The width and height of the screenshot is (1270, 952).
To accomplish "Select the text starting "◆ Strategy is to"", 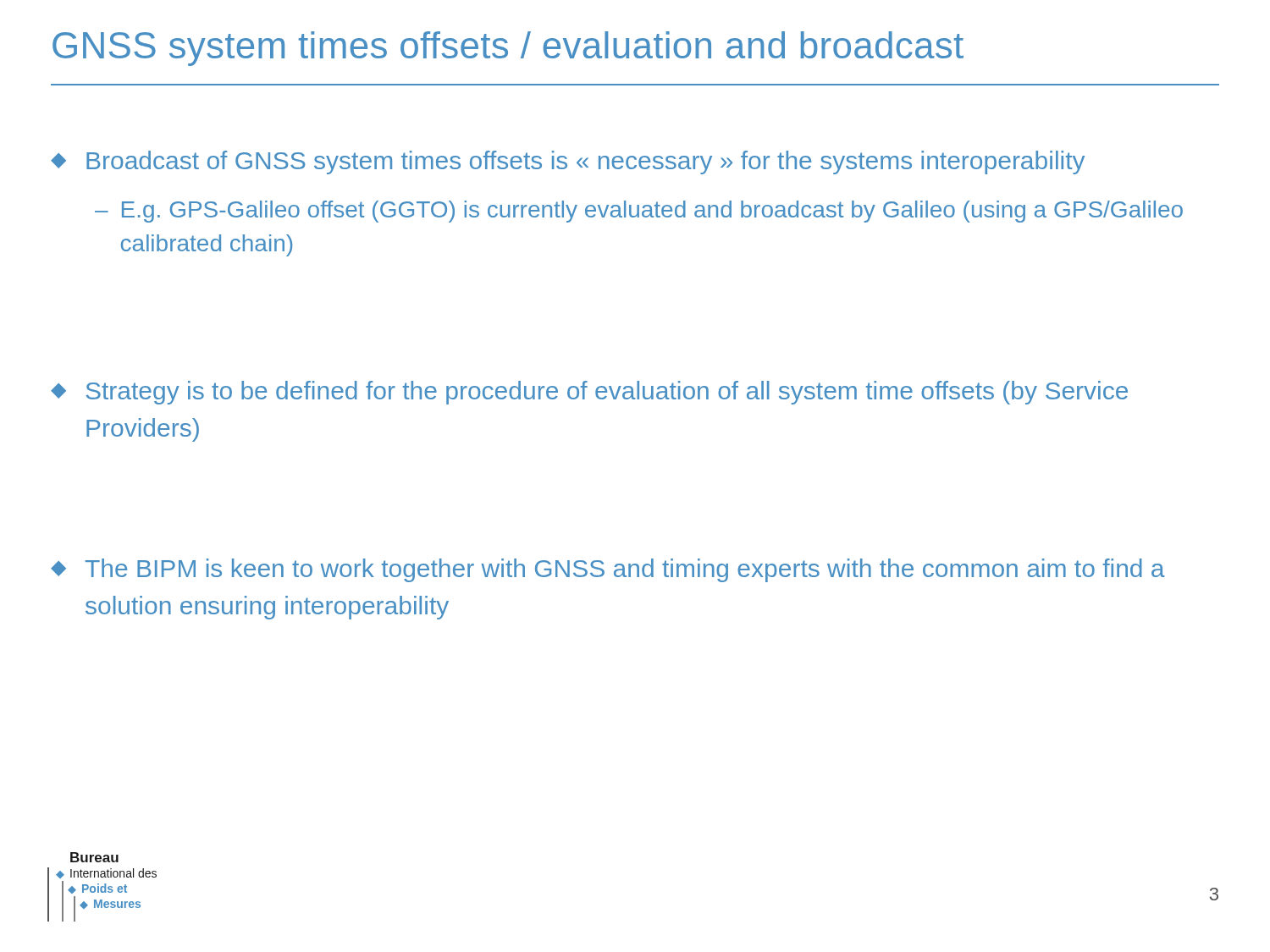I will [x=635, y=409].
